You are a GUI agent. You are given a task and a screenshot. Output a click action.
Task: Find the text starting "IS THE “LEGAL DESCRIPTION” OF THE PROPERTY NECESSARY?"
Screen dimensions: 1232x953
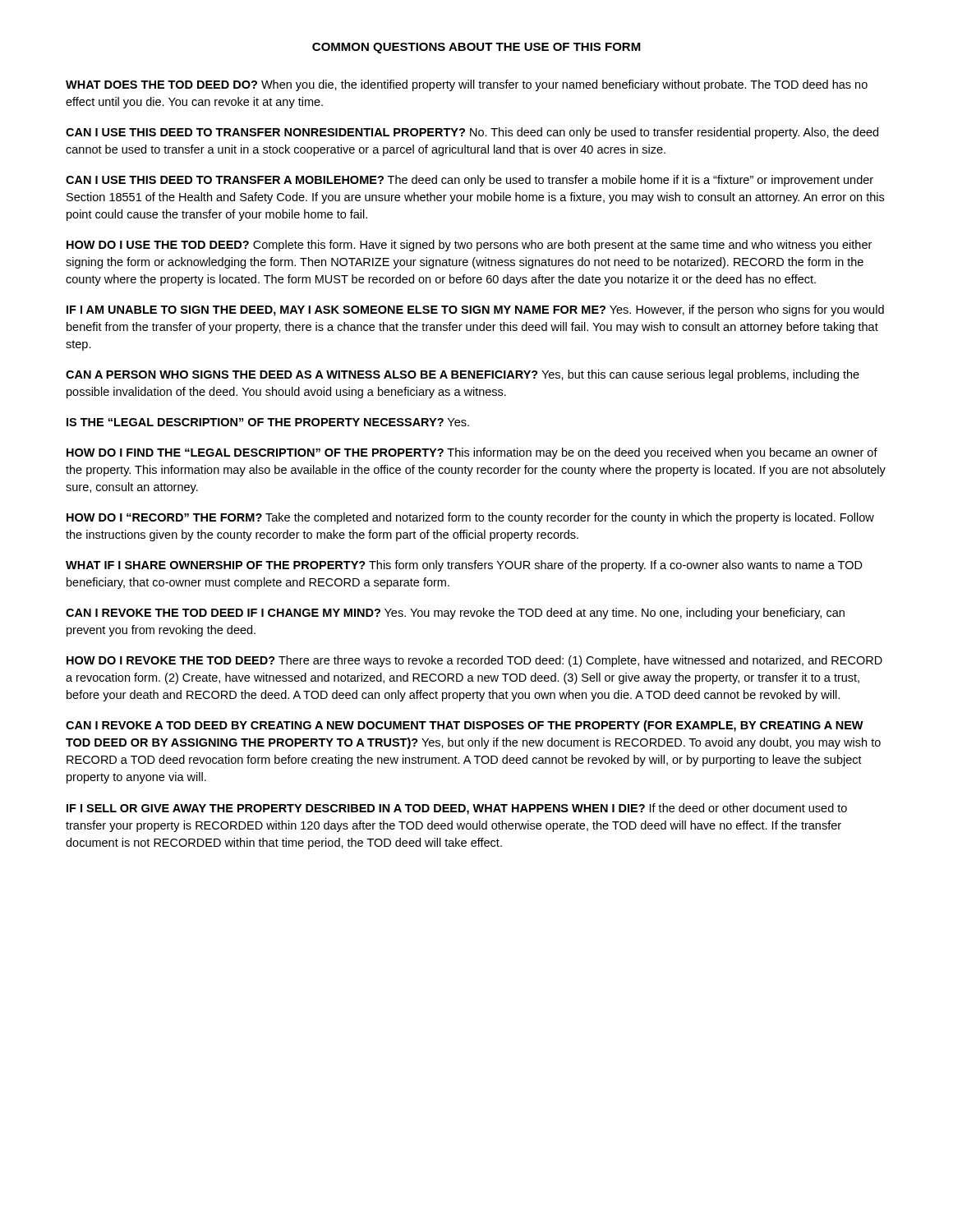268,422
